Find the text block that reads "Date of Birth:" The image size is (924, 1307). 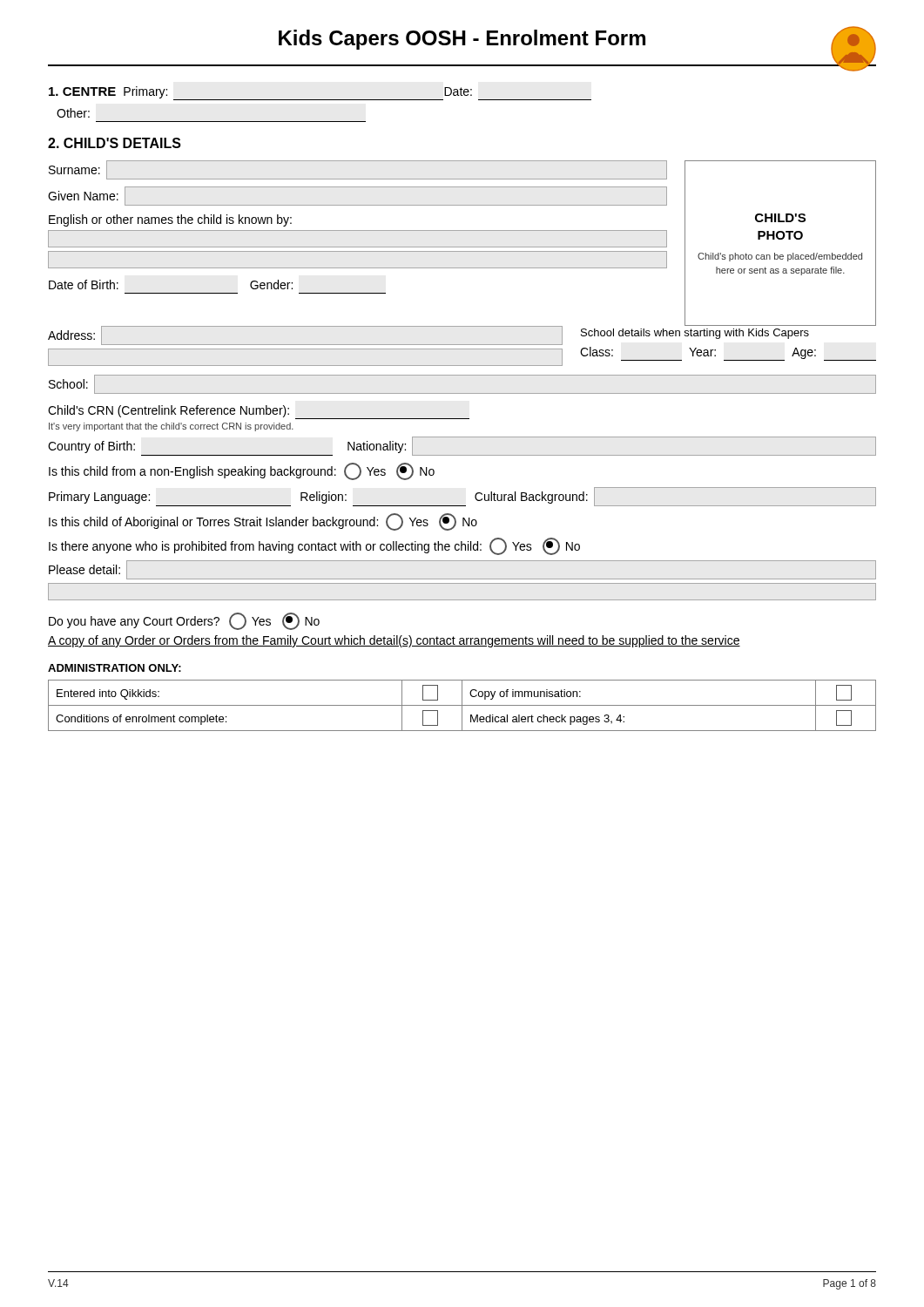click(x=217, y=285)
